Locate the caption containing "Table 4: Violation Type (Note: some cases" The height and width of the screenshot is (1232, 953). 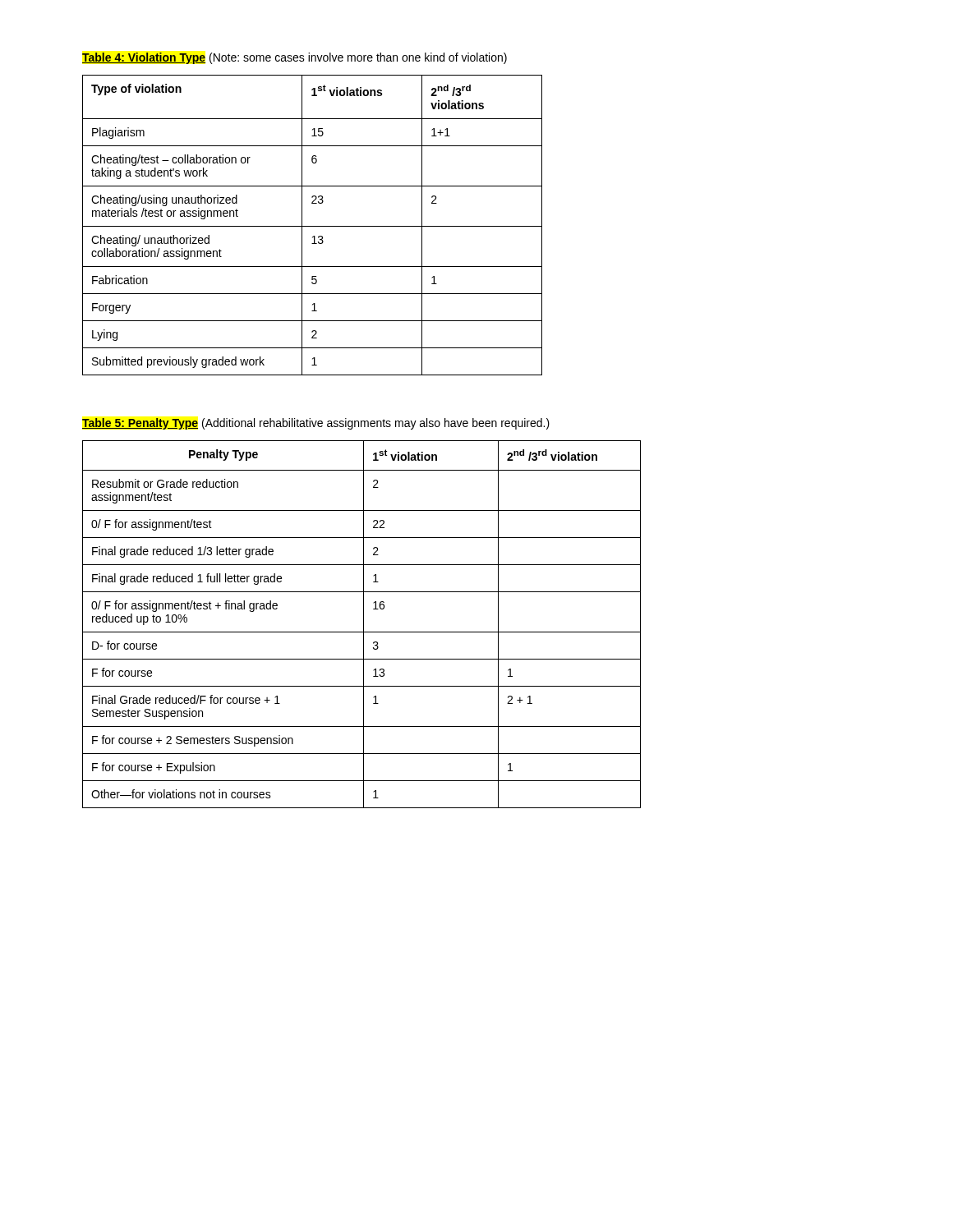pyautogui.click(x=295, y=57)
